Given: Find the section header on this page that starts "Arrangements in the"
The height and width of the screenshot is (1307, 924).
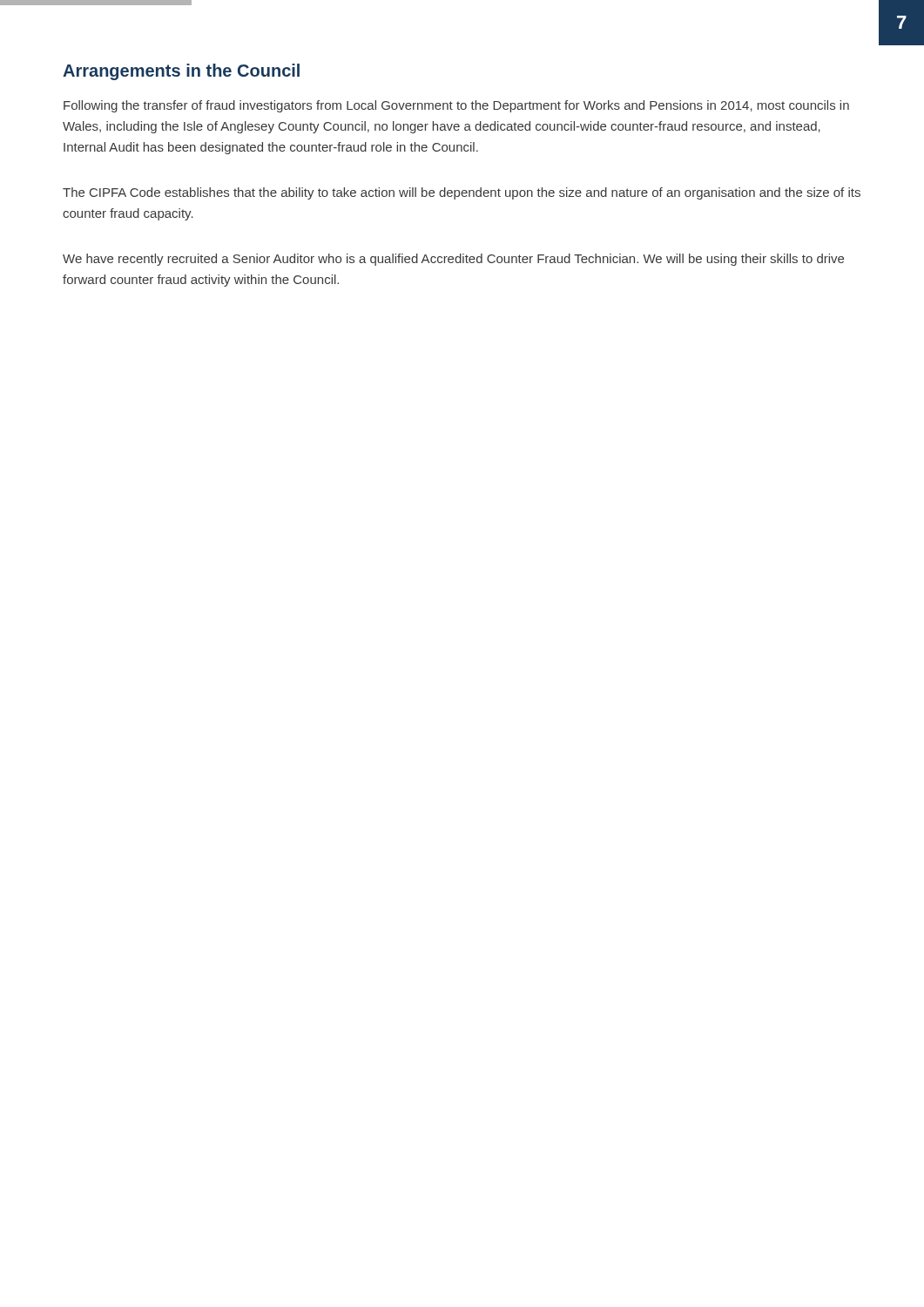Looking at the screenshot, I should [x=182, y=71].
